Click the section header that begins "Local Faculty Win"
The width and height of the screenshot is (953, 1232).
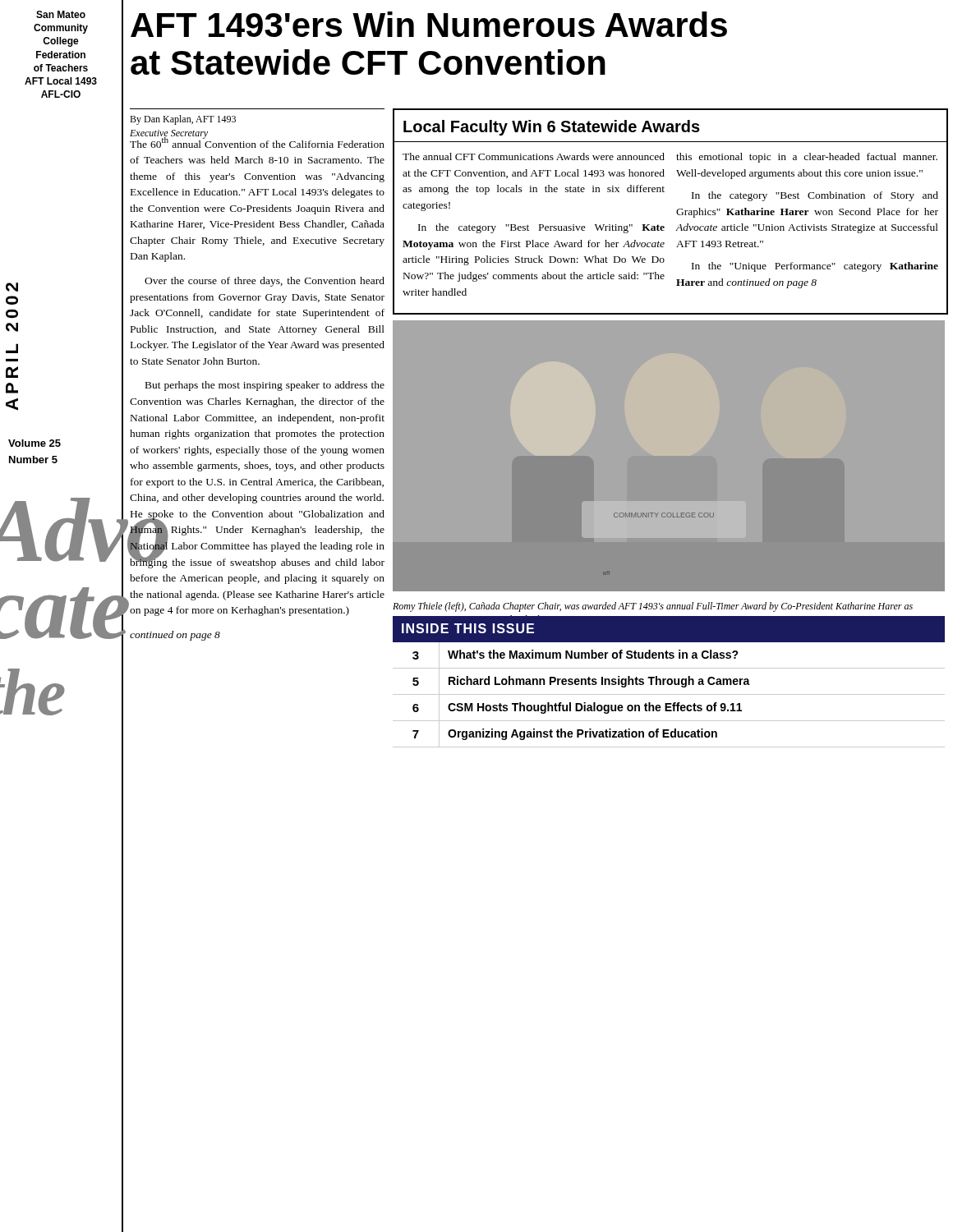tap(670, 211)
